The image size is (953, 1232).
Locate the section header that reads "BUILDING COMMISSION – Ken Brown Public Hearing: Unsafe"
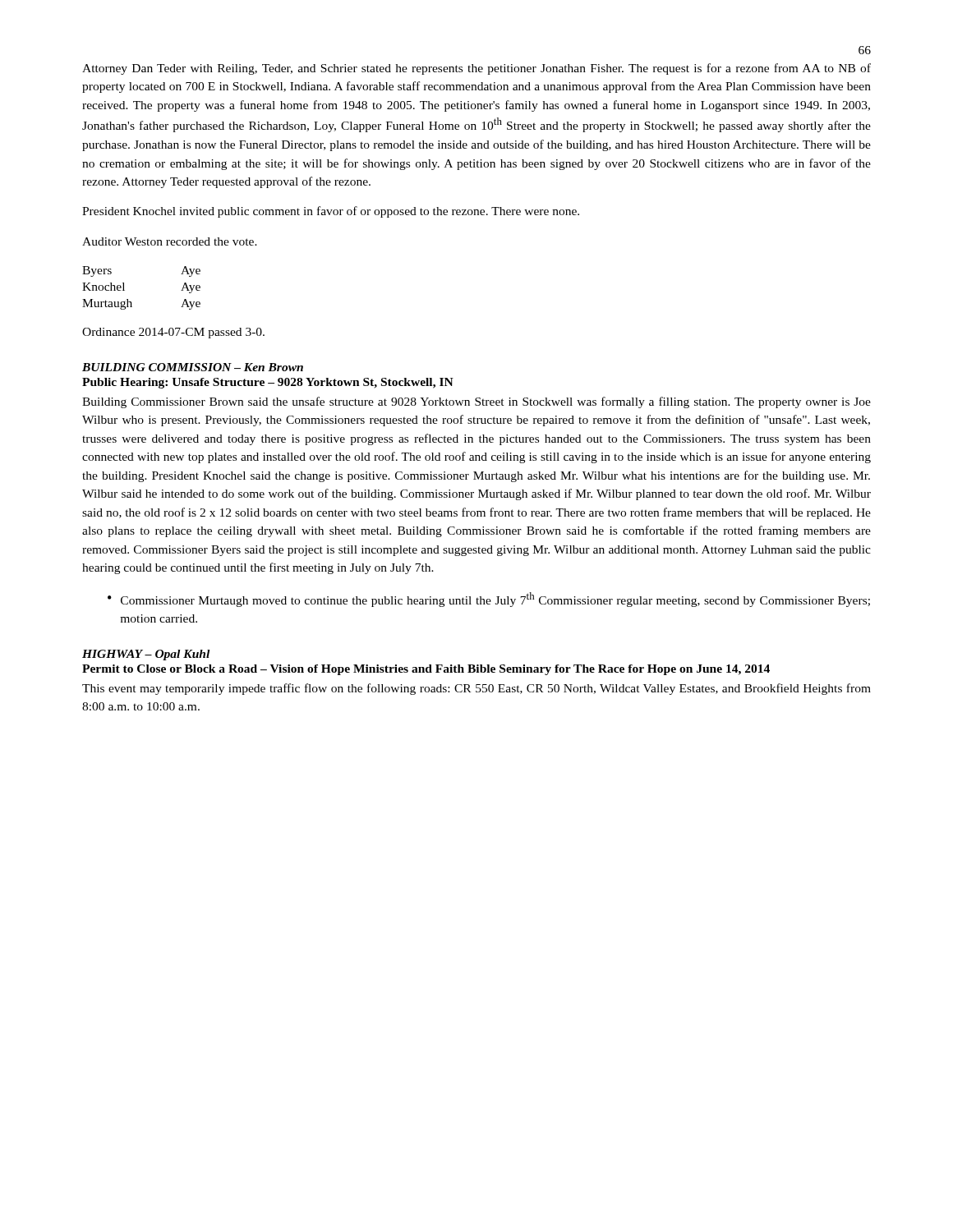[x=193, y=367]
